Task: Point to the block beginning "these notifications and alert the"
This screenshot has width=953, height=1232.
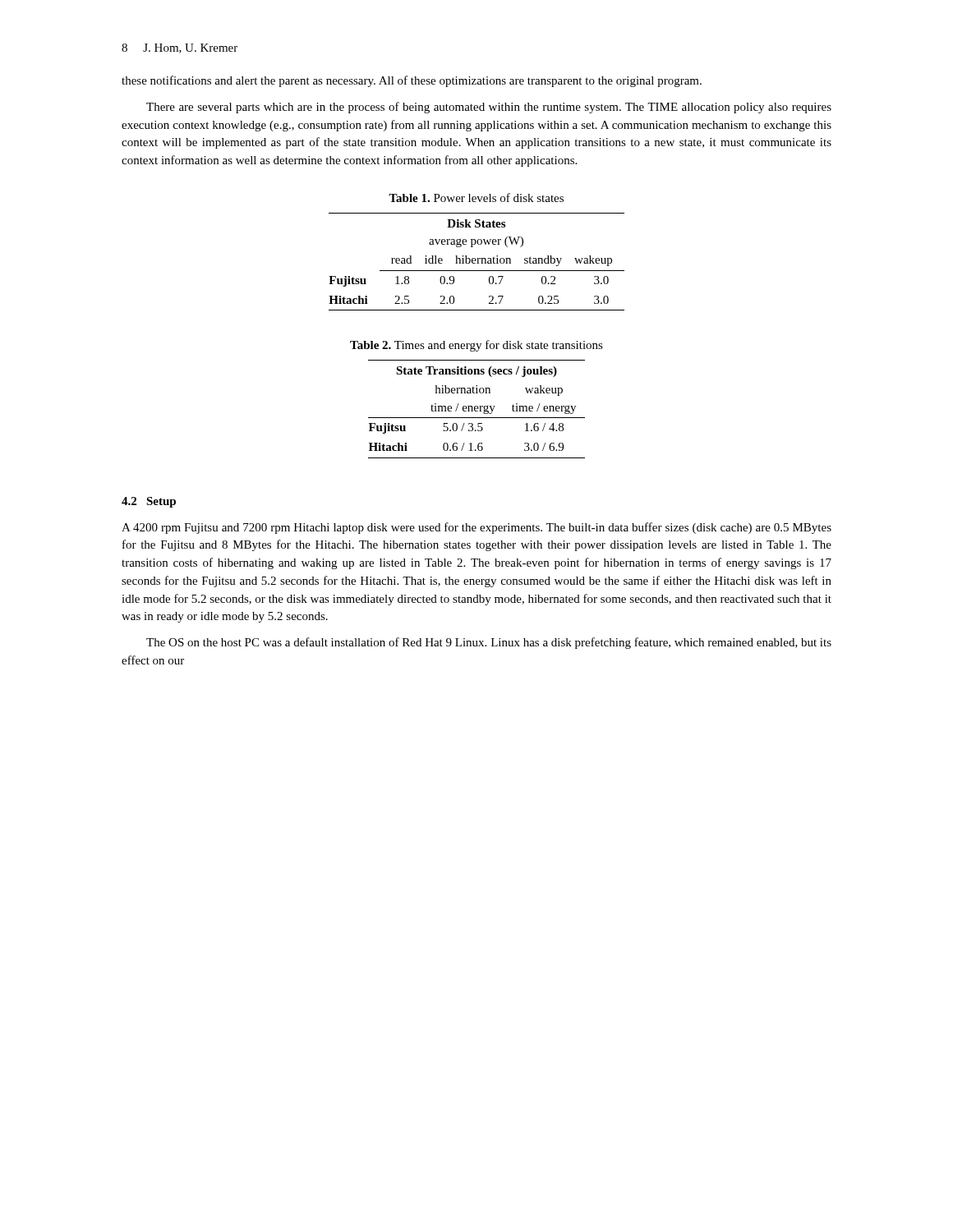Action: 476,81
